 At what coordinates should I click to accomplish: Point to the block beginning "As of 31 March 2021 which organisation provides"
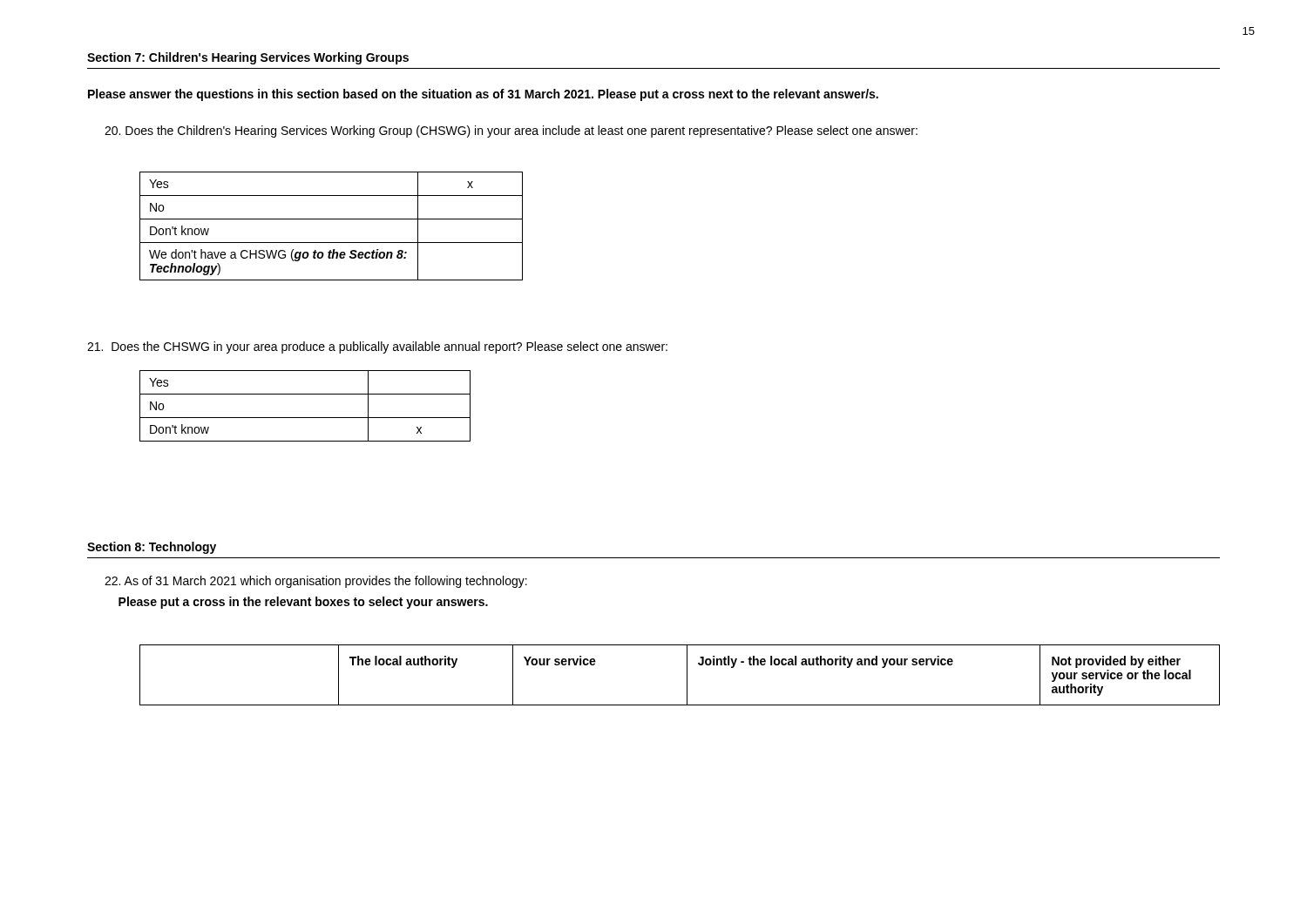[316, 591]
